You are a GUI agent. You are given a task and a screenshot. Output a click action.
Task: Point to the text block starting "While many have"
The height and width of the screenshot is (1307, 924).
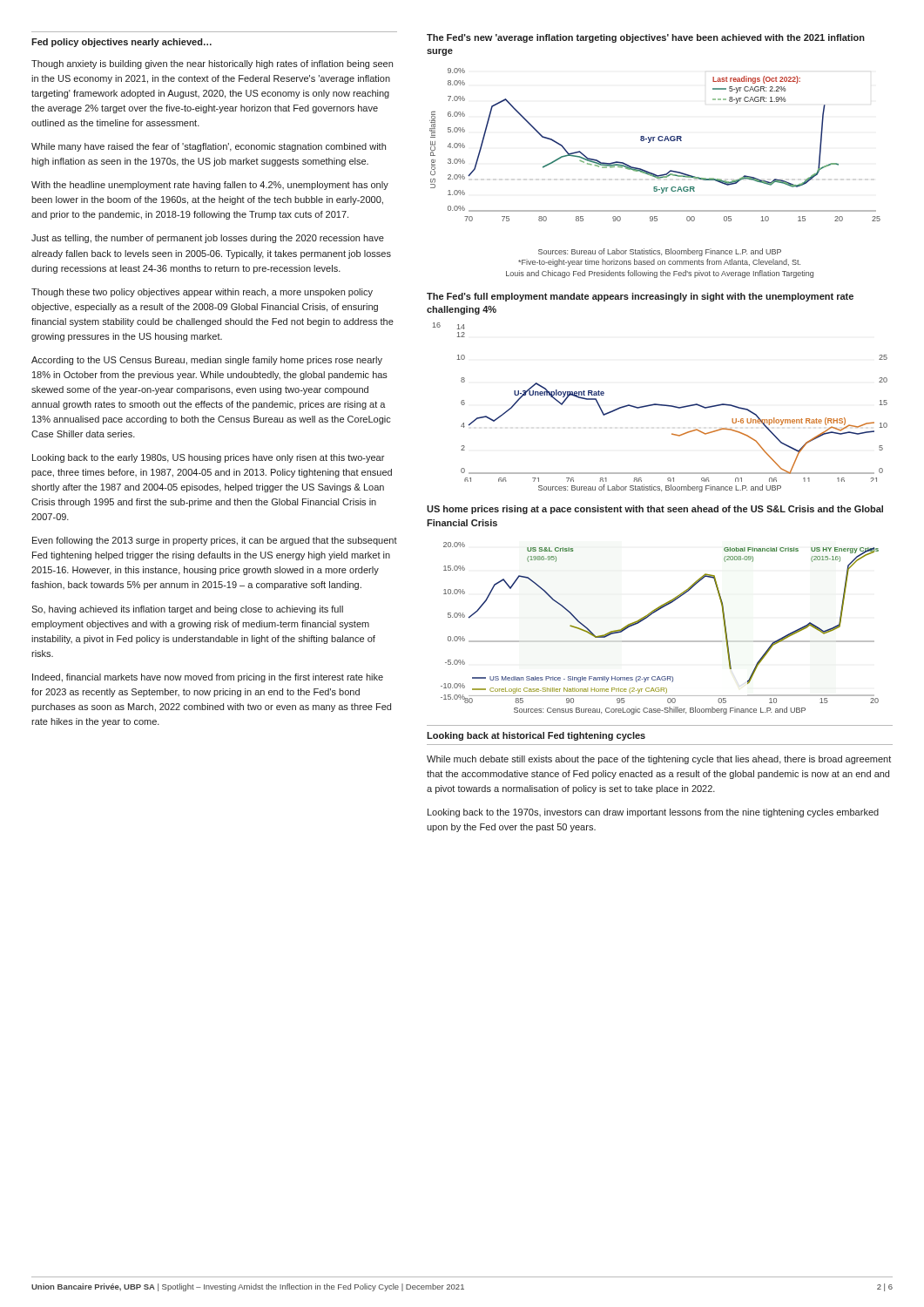coord(209,154)
